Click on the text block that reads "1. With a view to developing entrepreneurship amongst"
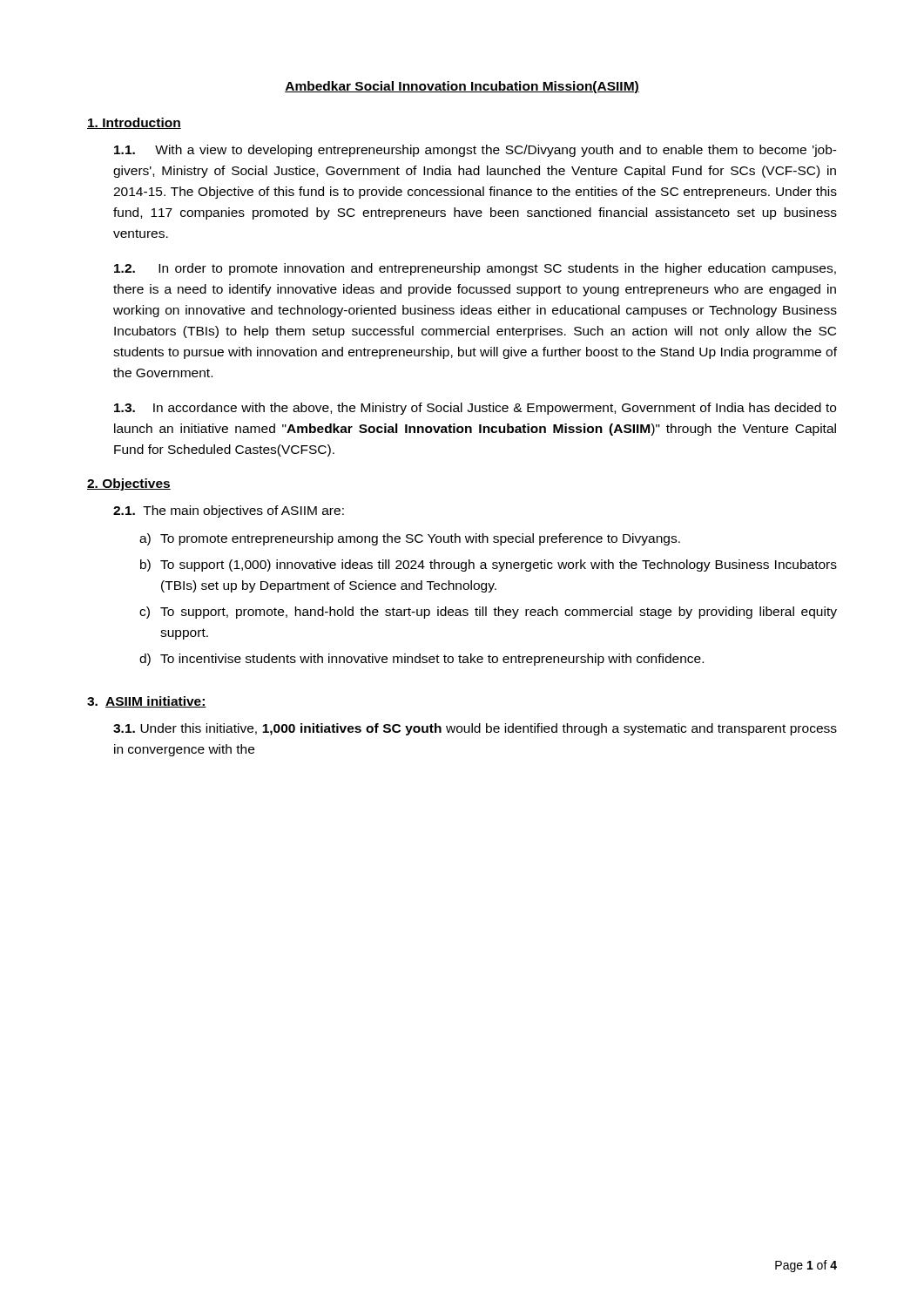924x1307 pixels. (x=475, y=191)
